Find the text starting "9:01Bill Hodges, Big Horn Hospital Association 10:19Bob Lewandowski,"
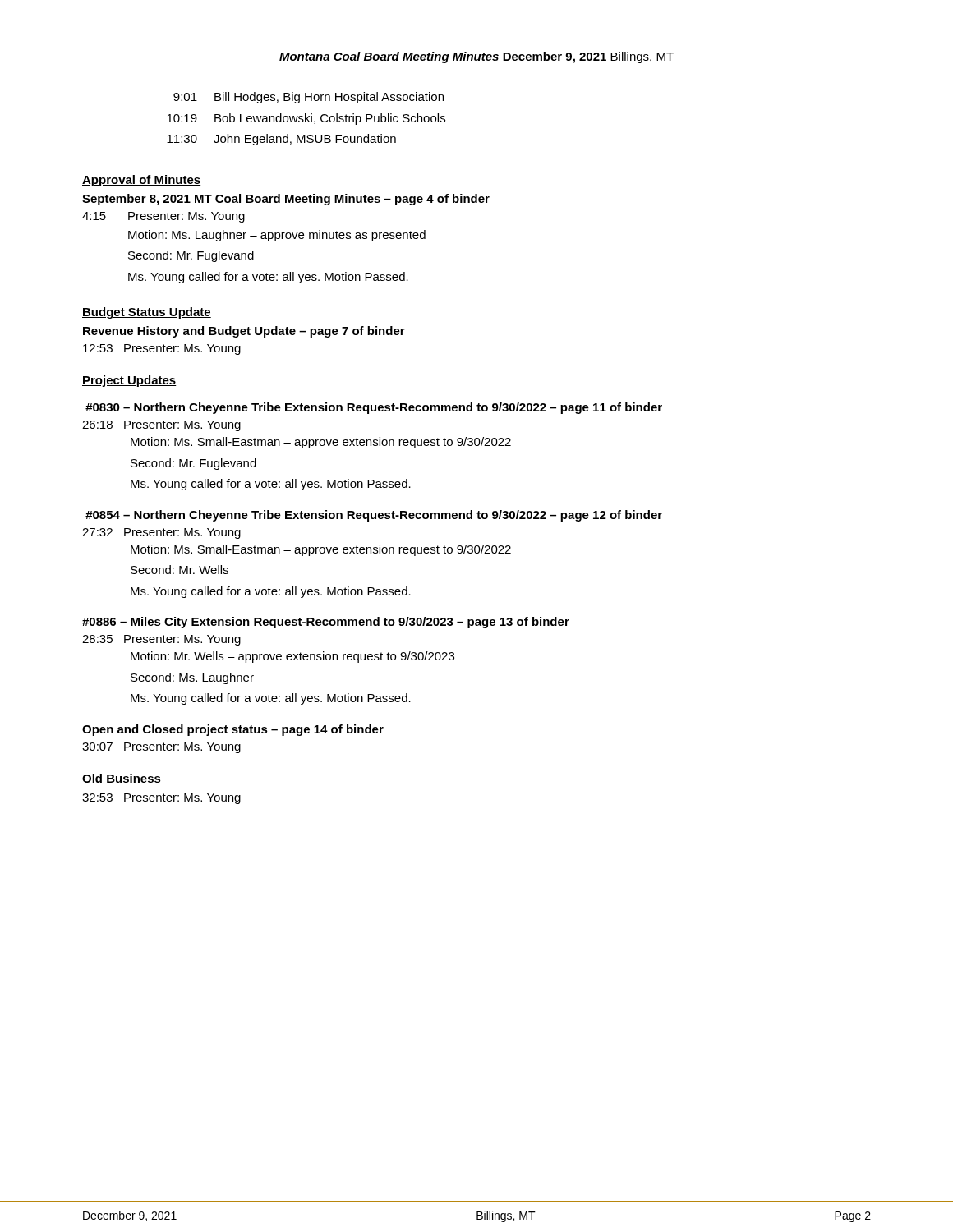The height and width of the screenshot is (1232, 953). coord(308,98)
